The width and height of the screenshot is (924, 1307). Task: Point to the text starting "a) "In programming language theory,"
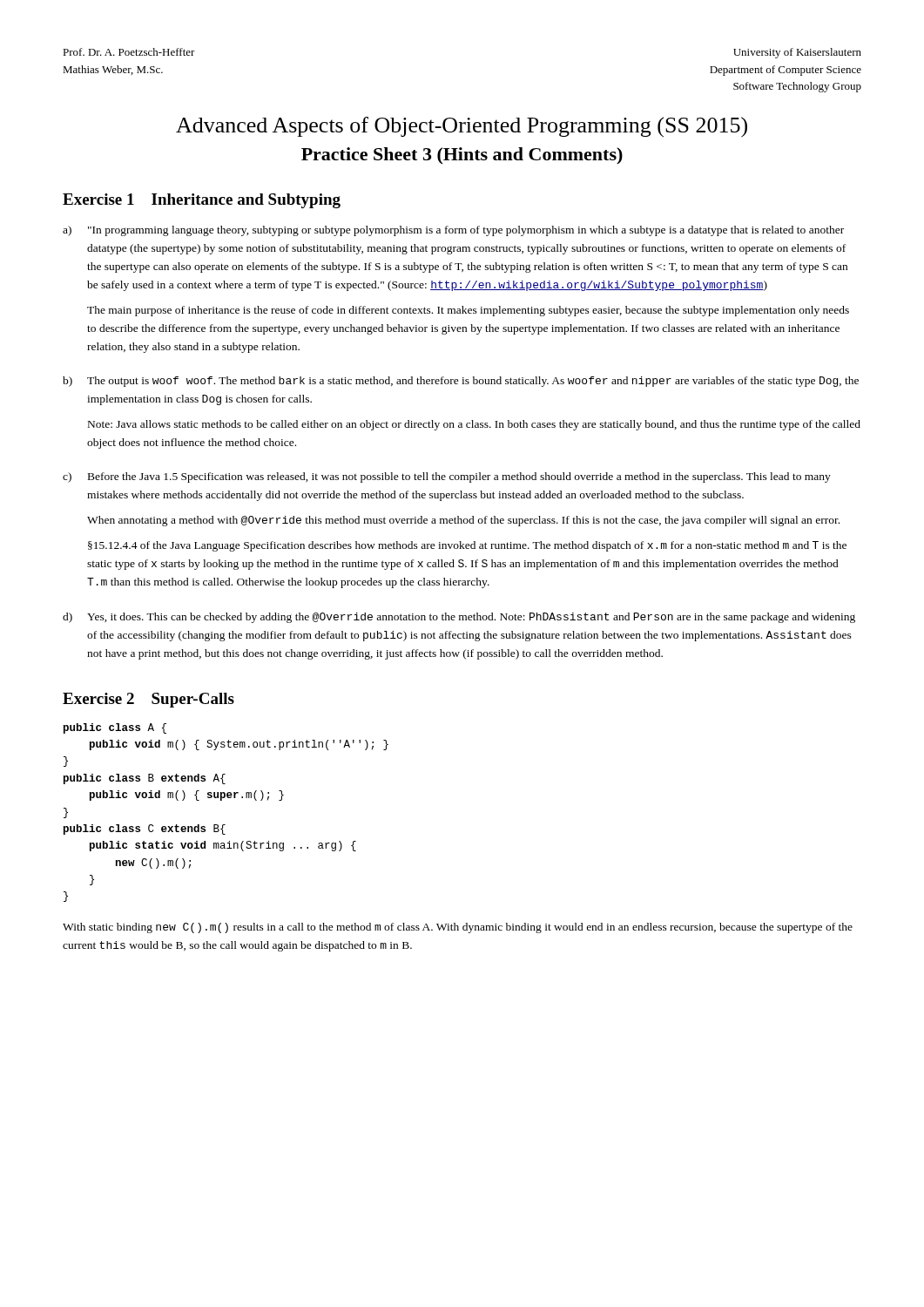(462, 292)
